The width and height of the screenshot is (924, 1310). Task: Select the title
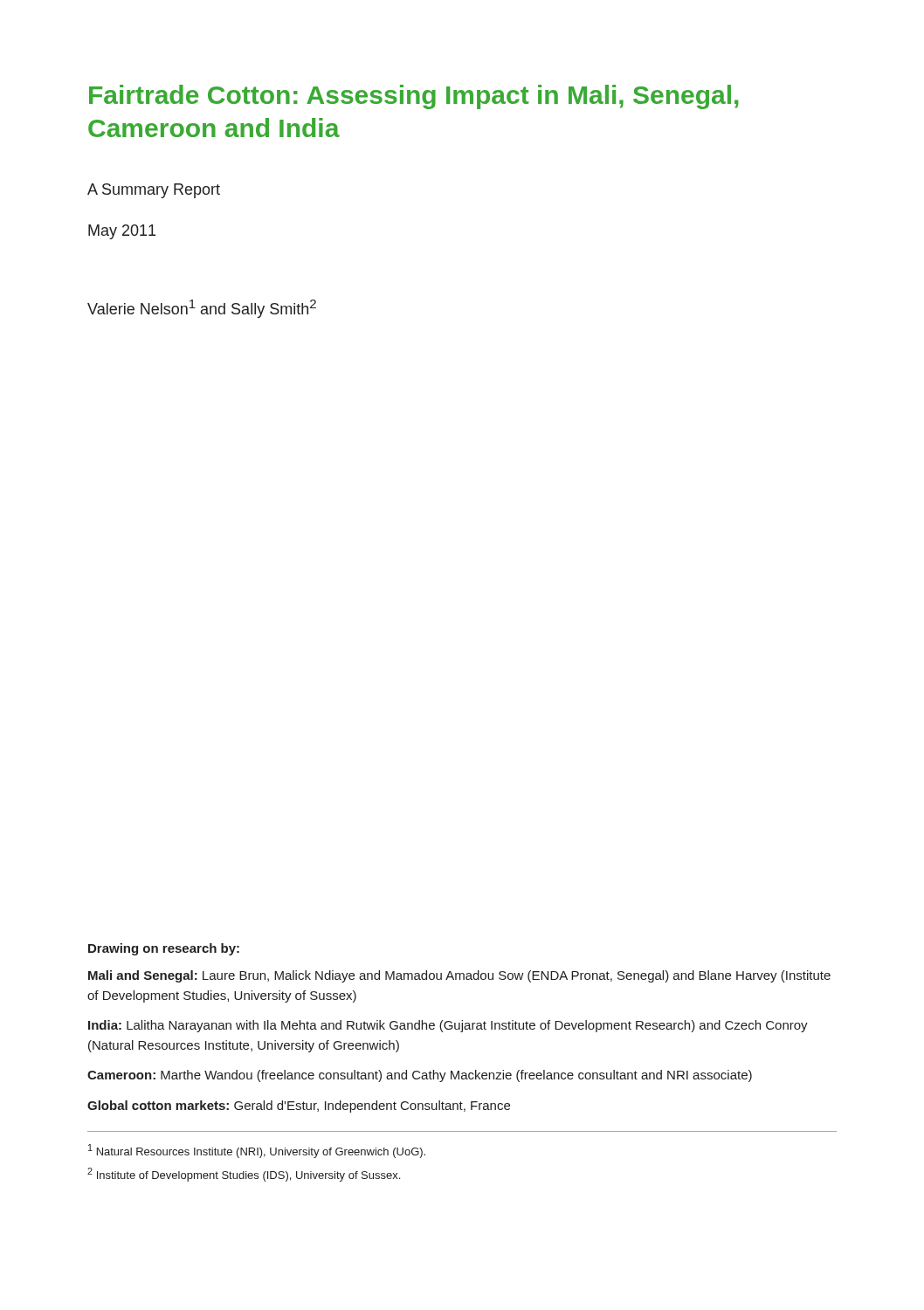[x=462, y=111]
